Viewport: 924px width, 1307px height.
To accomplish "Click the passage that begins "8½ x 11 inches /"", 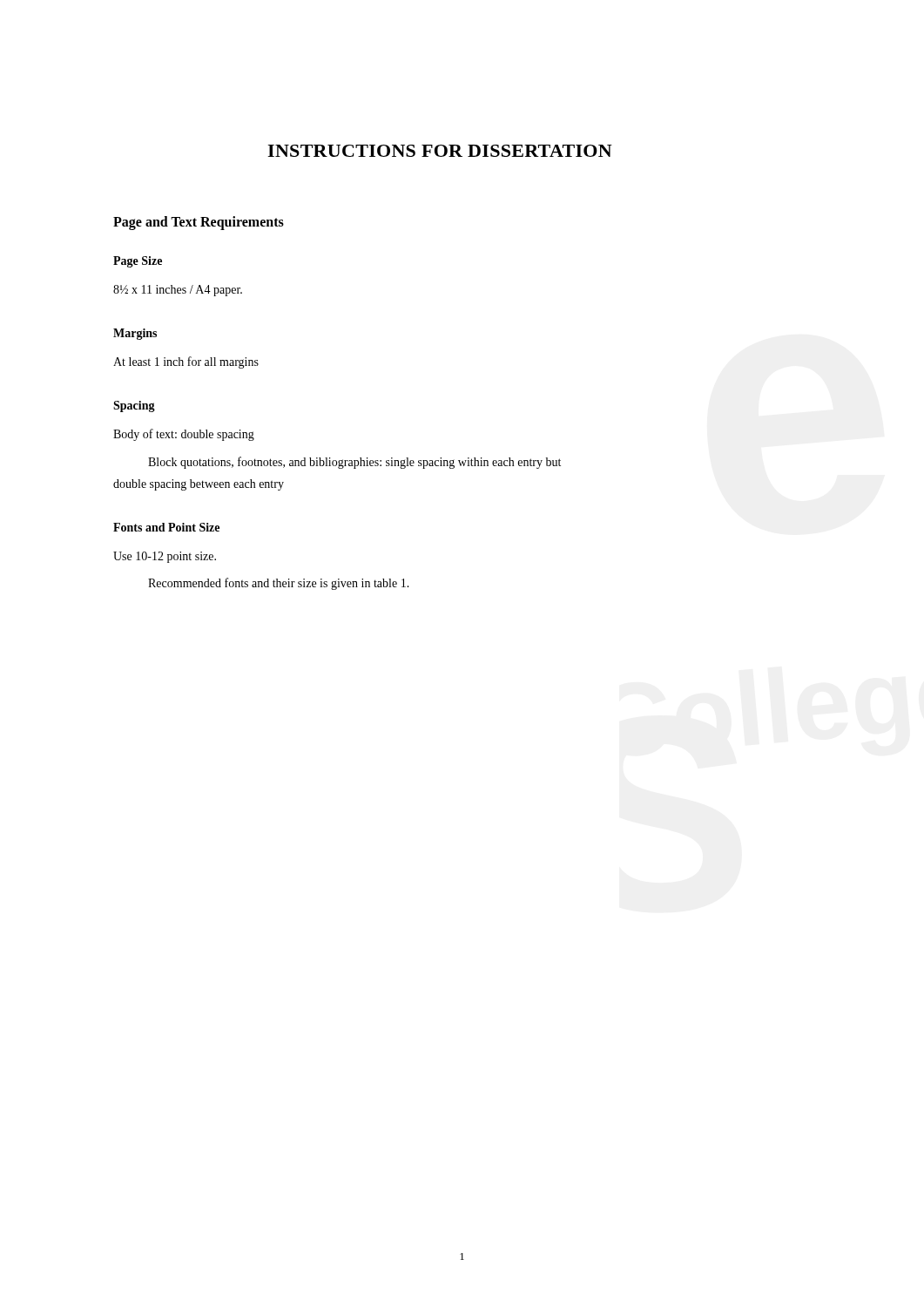I will [178, 290].
